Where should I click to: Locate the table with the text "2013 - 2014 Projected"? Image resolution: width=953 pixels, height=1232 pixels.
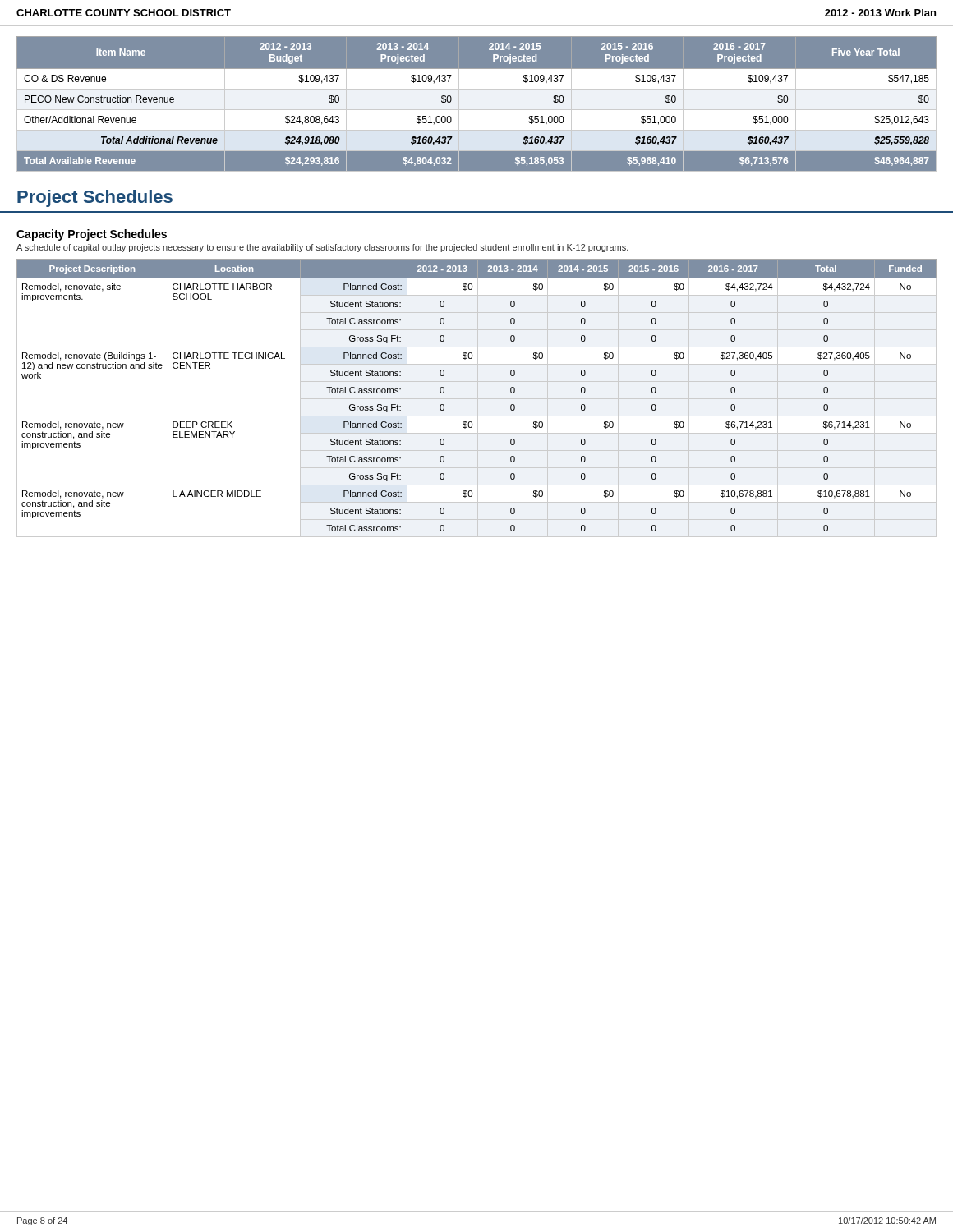coord(476,99)
